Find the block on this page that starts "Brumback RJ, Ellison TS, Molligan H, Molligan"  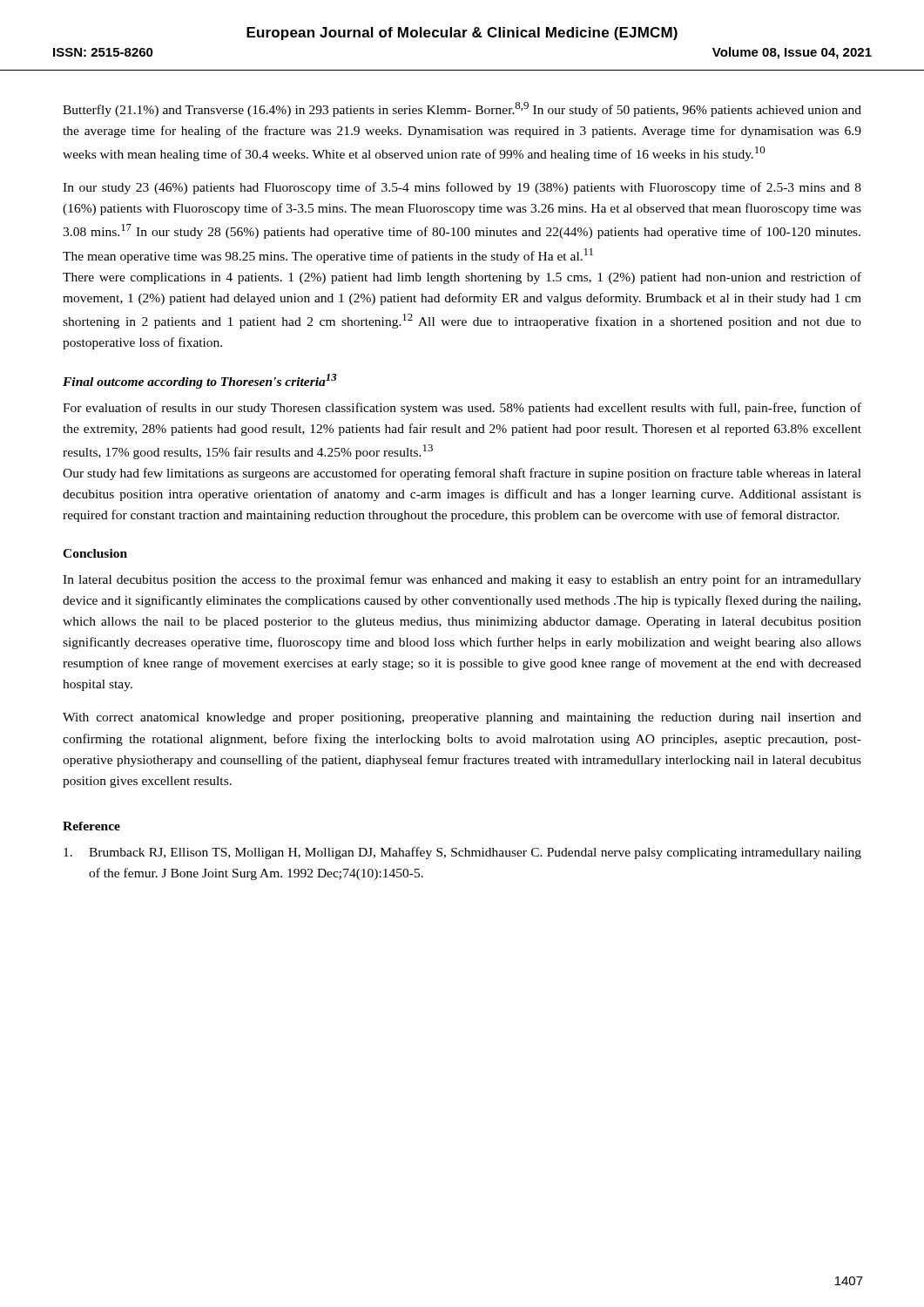(x=462, y=862)
